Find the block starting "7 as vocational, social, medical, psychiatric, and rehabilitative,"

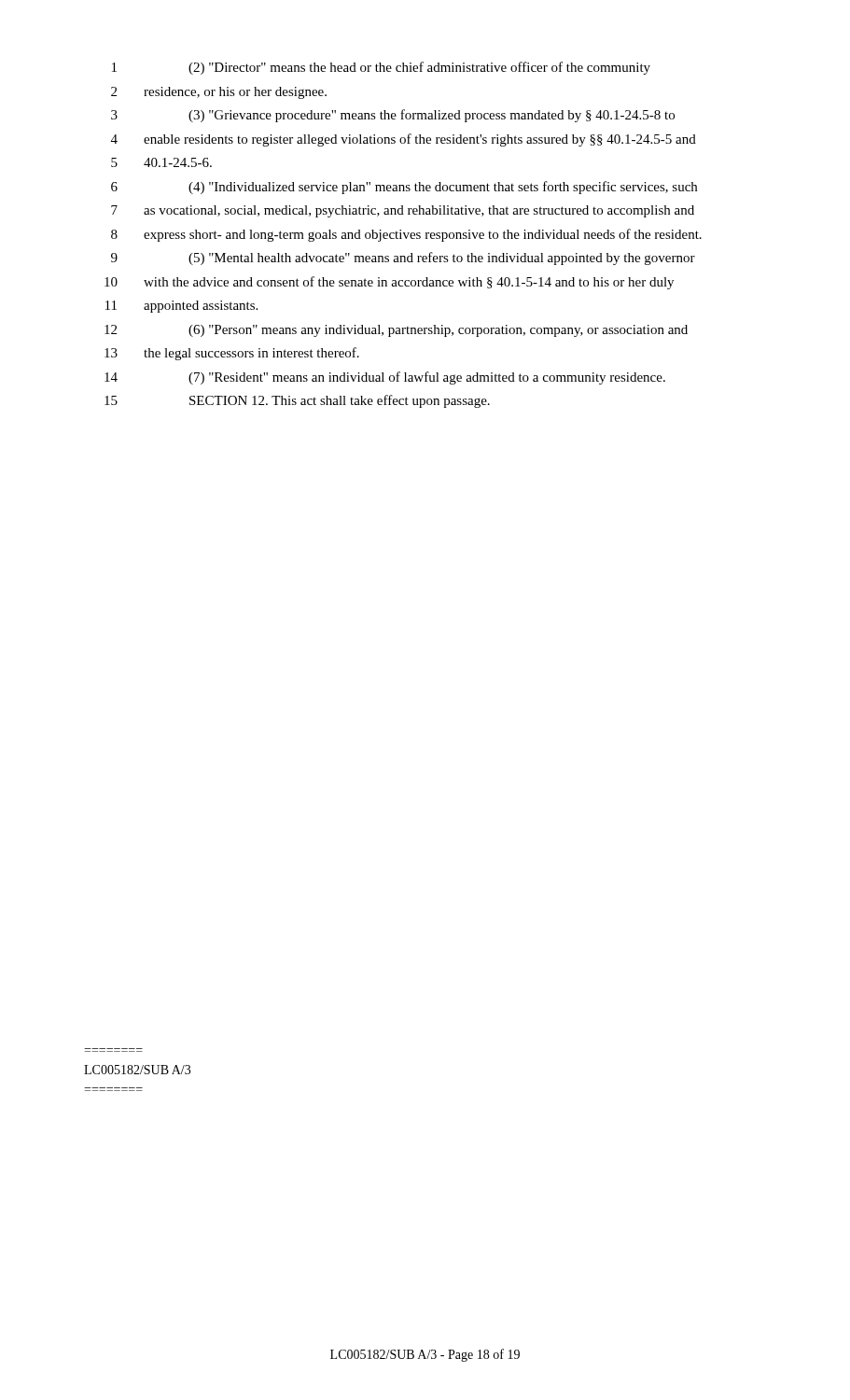coord(389,211)
